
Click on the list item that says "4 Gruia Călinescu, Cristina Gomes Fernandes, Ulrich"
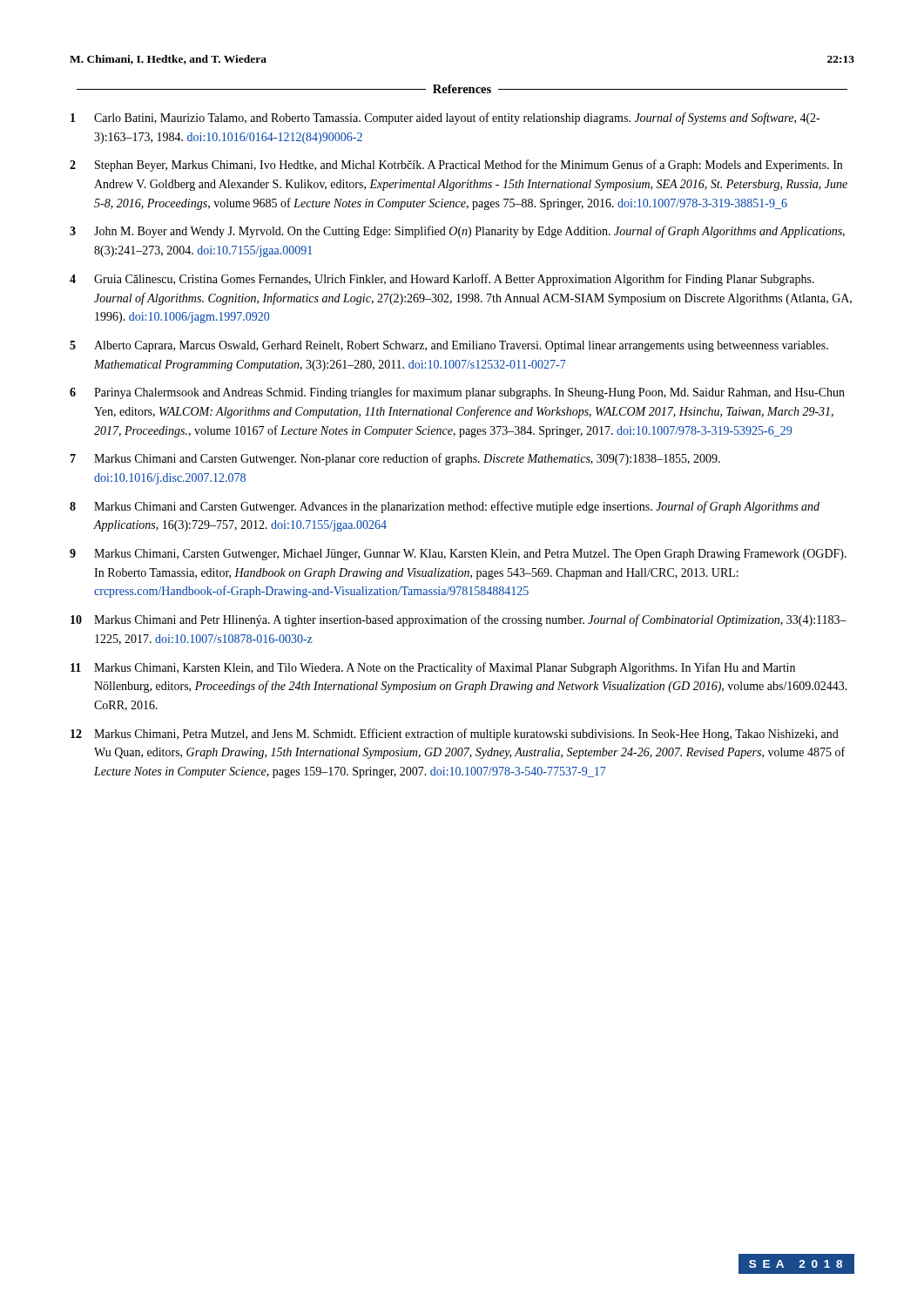click(x=462, y=298)
